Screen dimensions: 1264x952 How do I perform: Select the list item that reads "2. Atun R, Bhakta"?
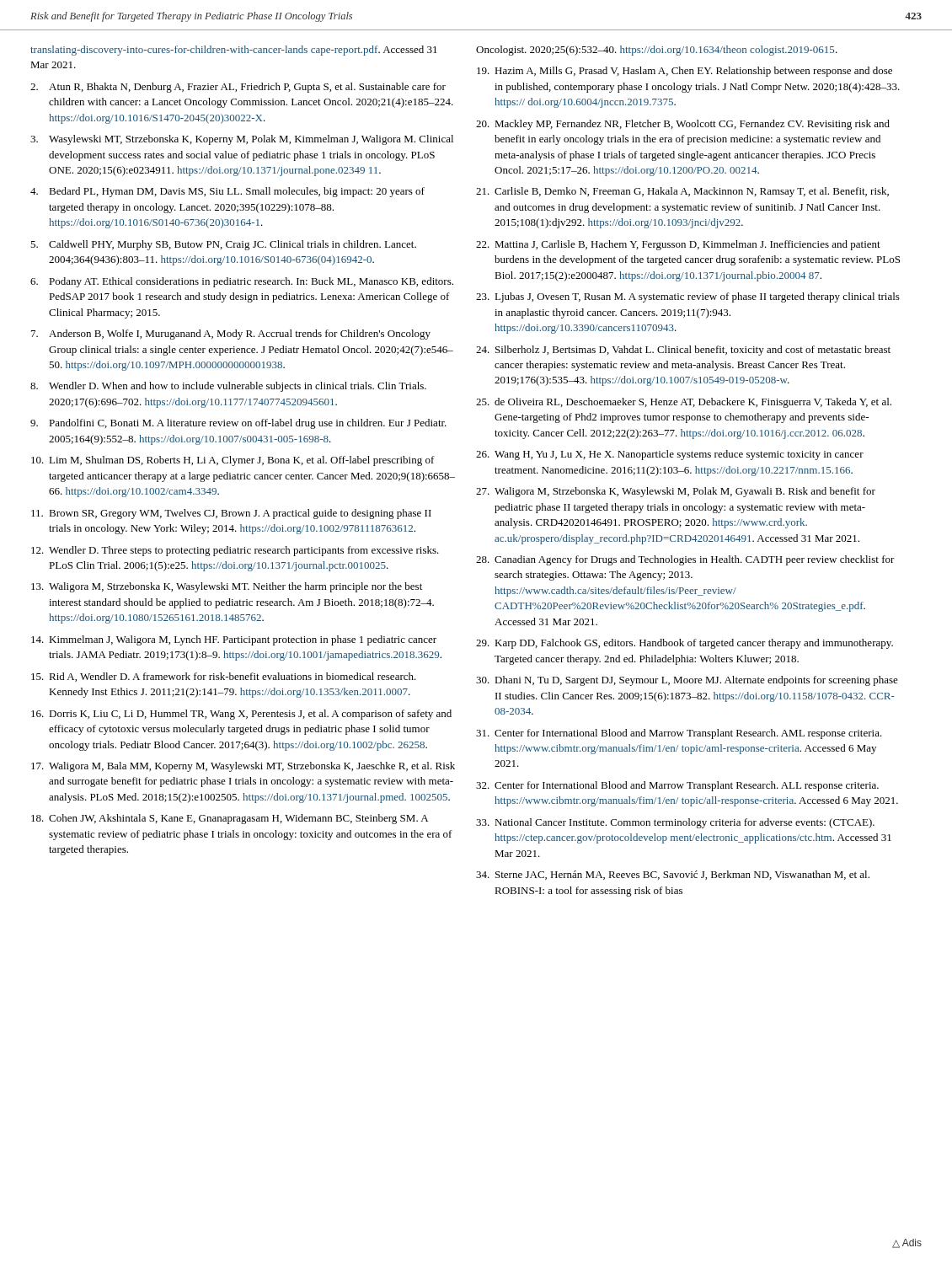(x=243, y=102)
